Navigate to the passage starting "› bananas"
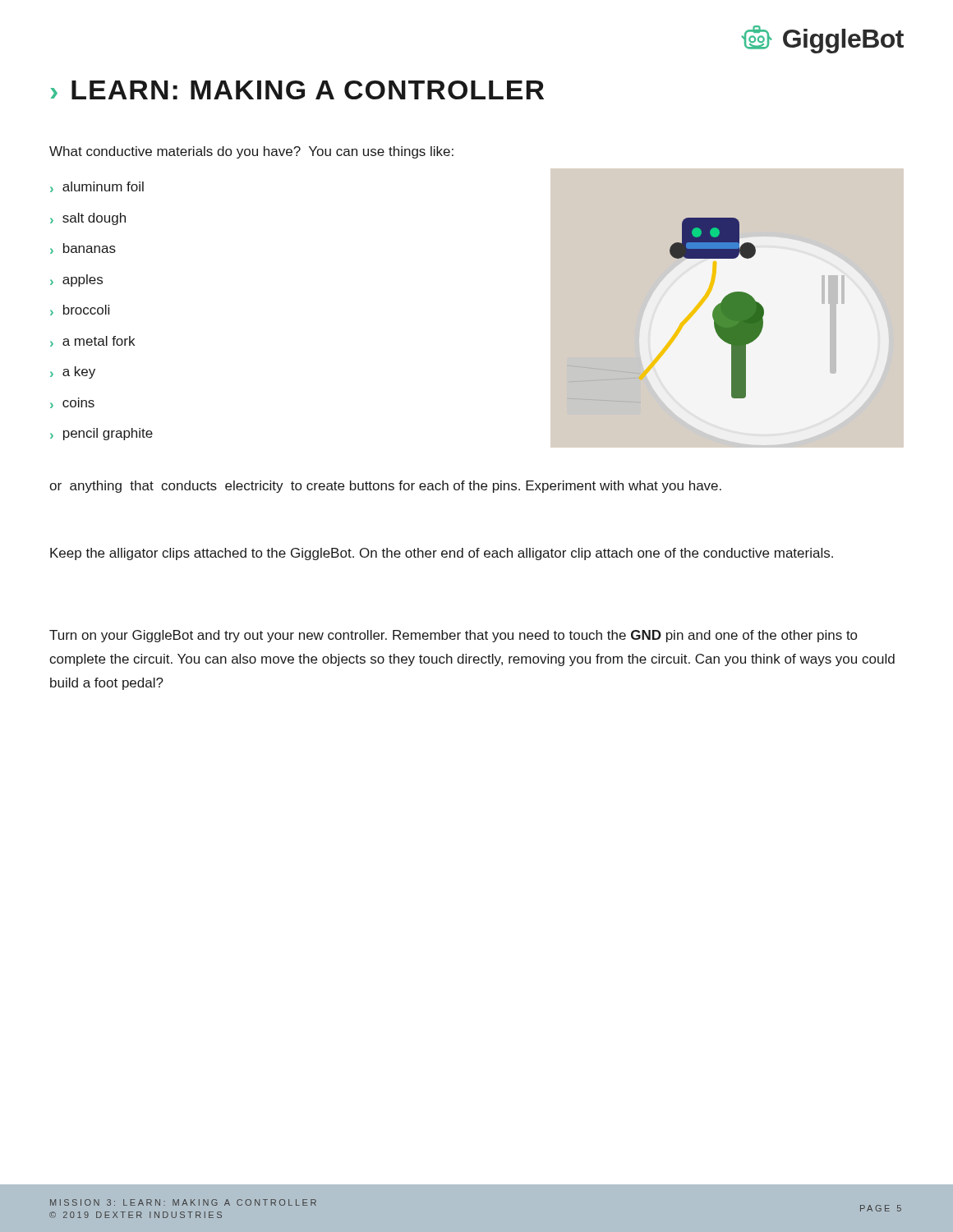953x1232 pixels. [83, 249]
